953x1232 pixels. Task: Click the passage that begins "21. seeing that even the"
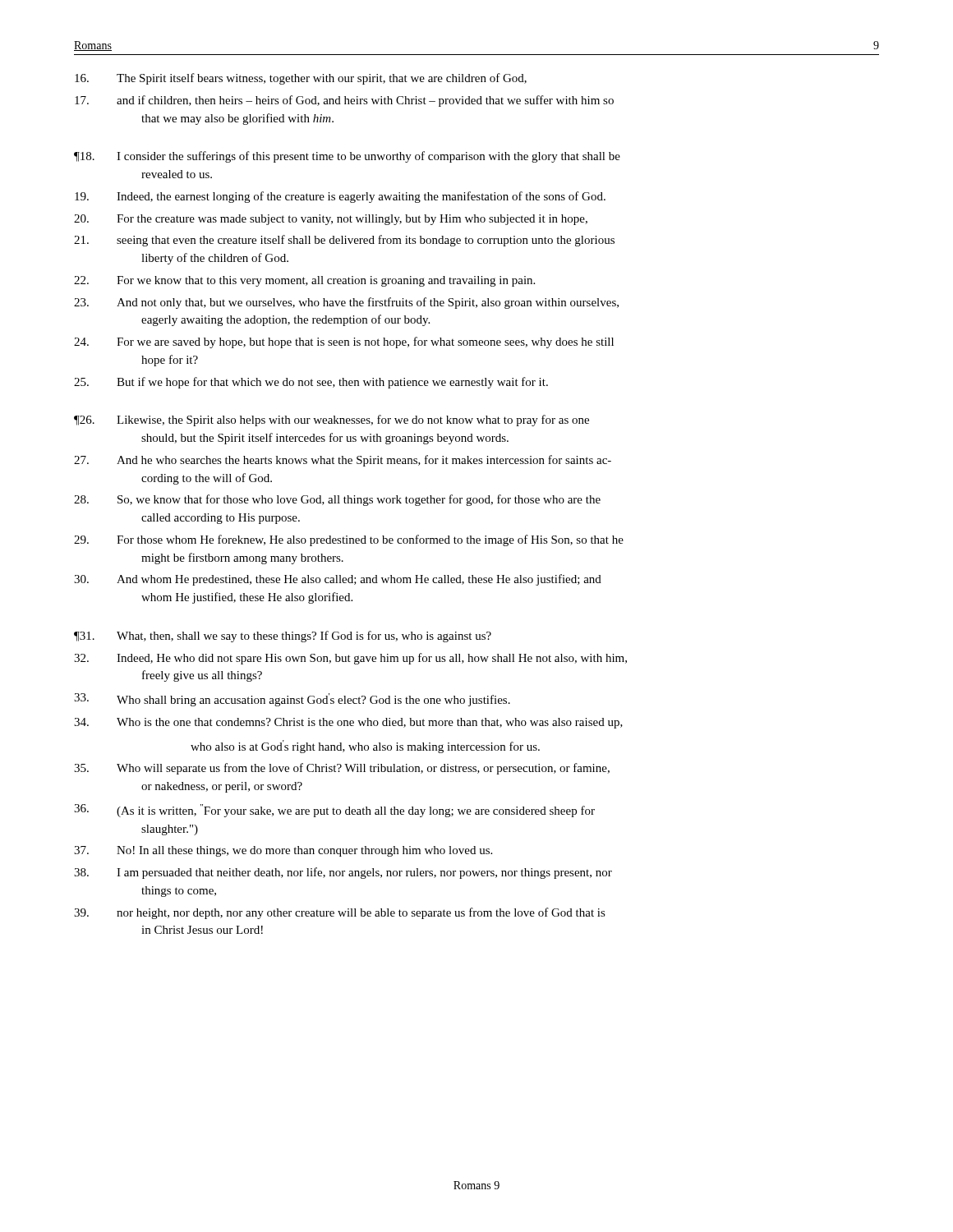(476, 250)
